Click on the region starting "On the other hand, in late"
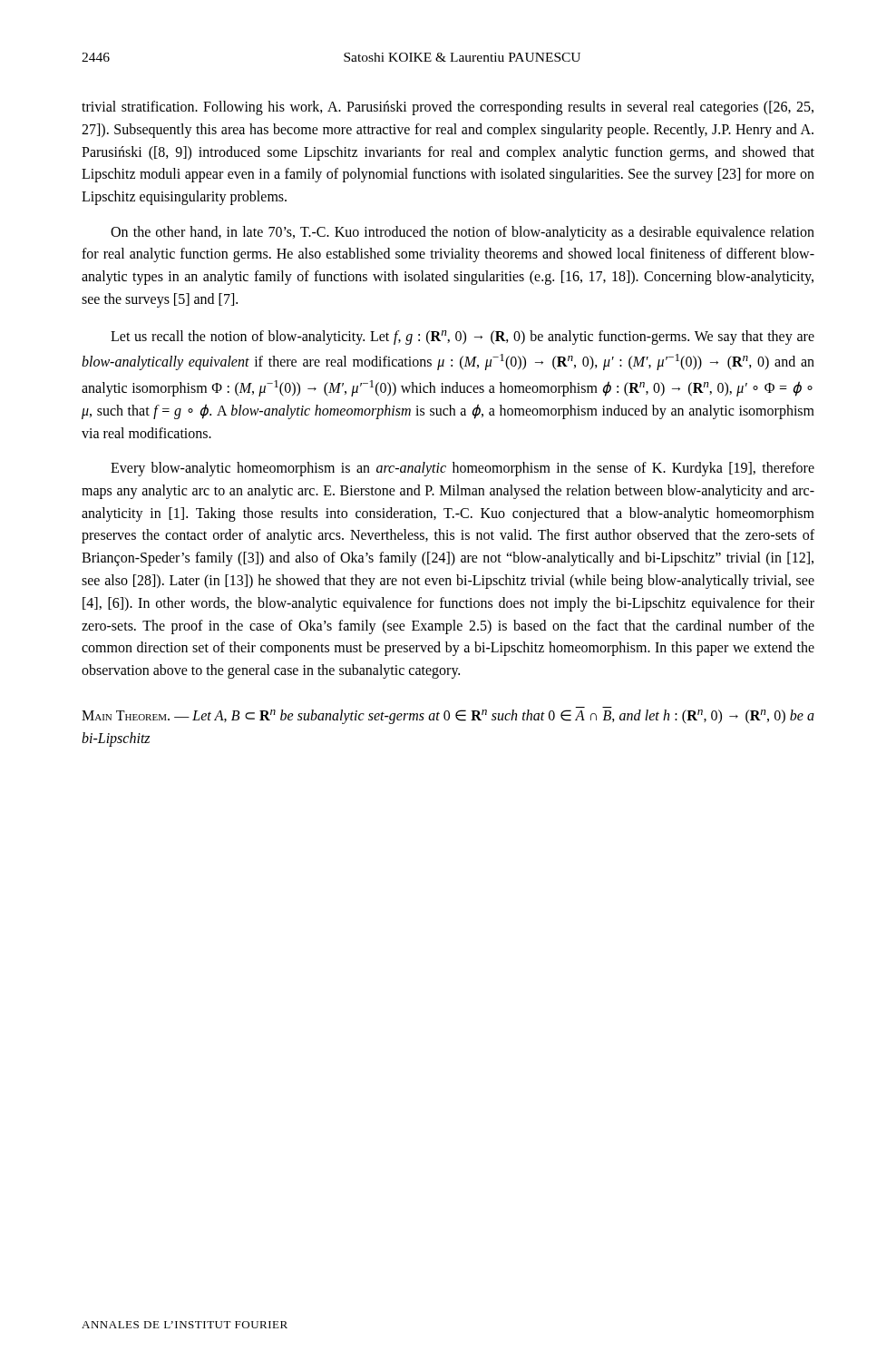Image resolution: width=896 pixels, height=1361 pixels. (x=448, y=266)
